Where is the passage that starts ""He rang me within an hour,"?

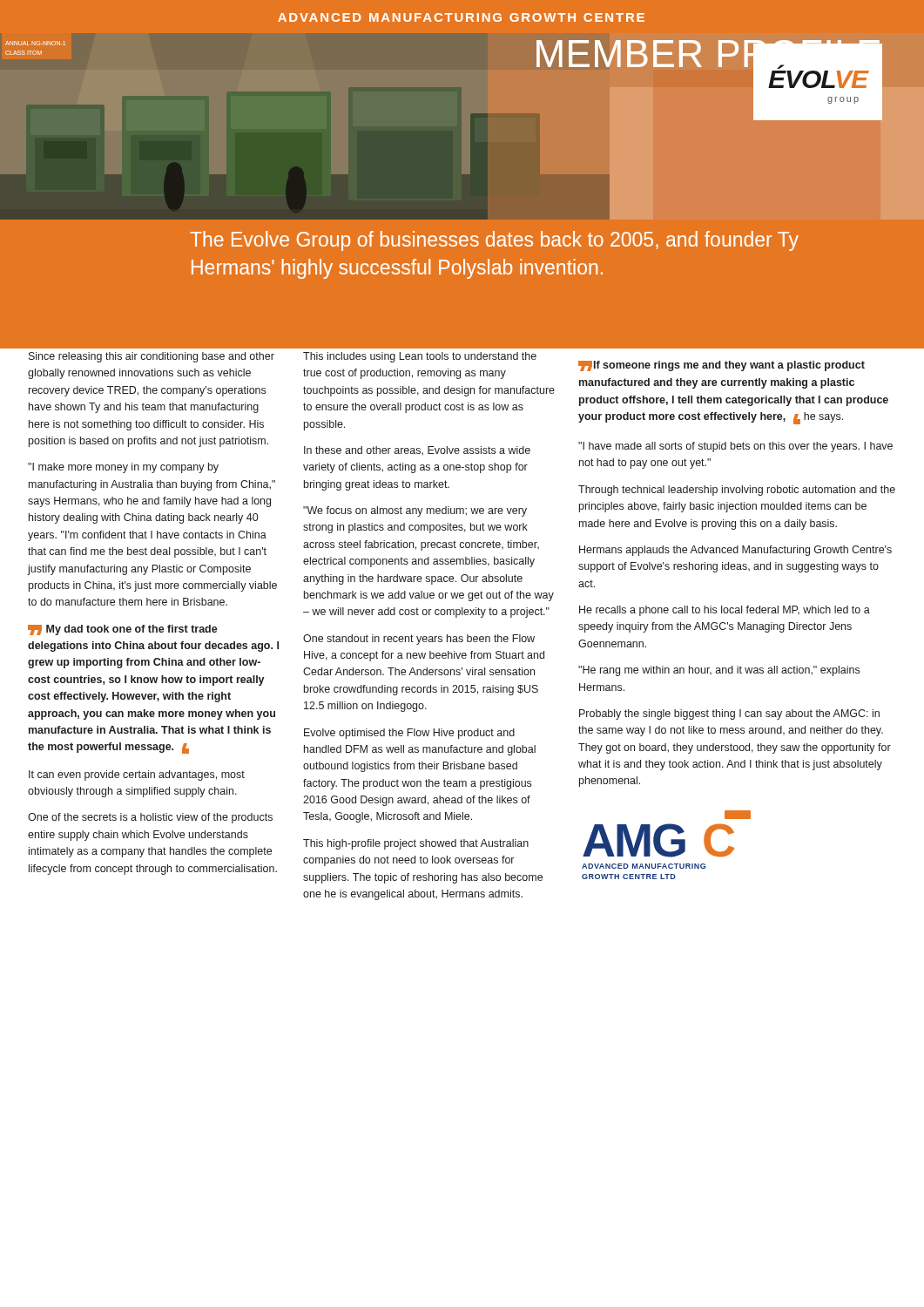point(737,679)
